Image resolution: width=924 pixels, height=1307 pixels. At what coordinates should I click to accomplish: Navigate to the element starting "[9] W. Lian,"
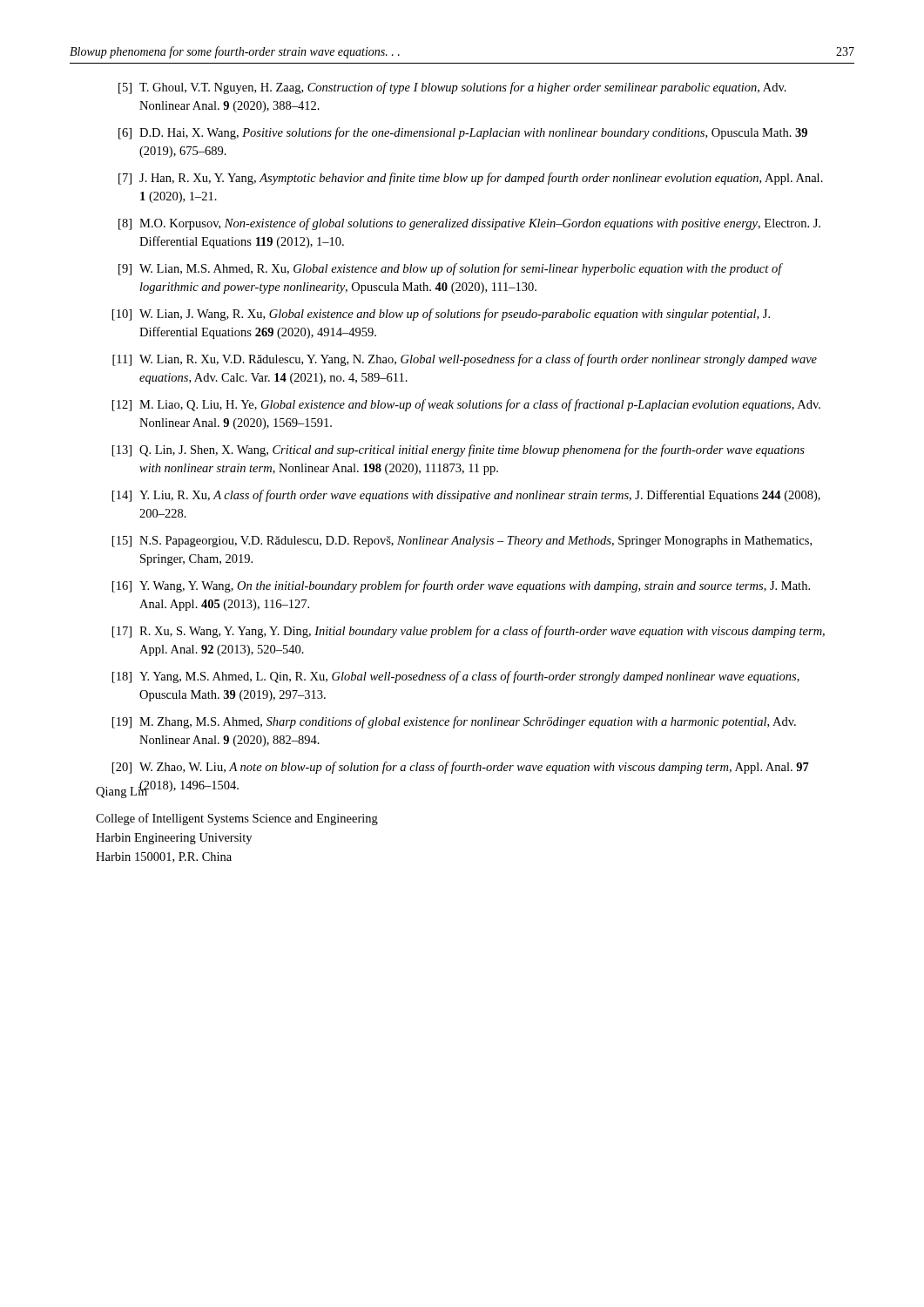462,278
